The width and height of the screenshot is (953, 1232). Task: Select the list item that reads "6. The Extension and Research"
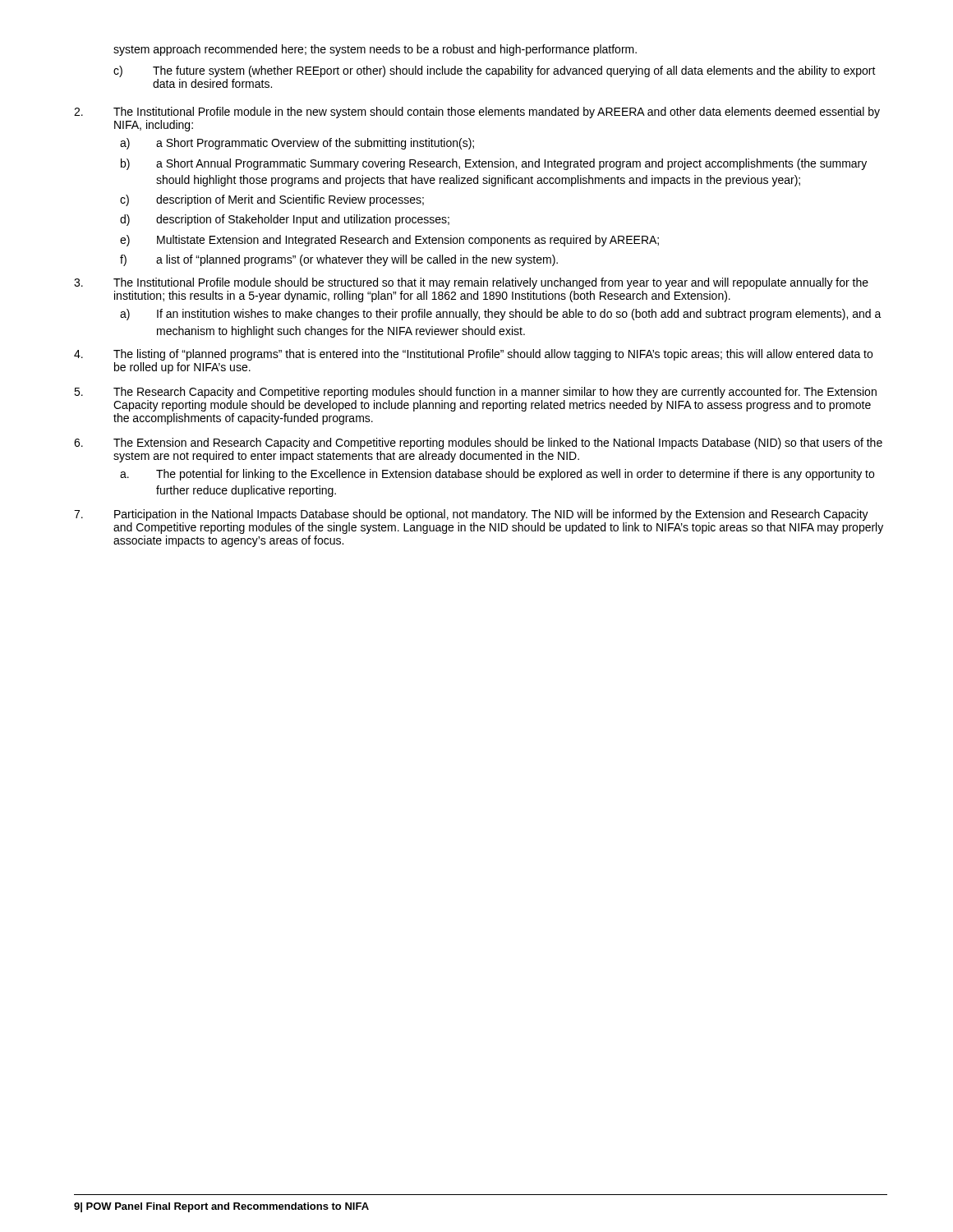[x=481, y=469]
